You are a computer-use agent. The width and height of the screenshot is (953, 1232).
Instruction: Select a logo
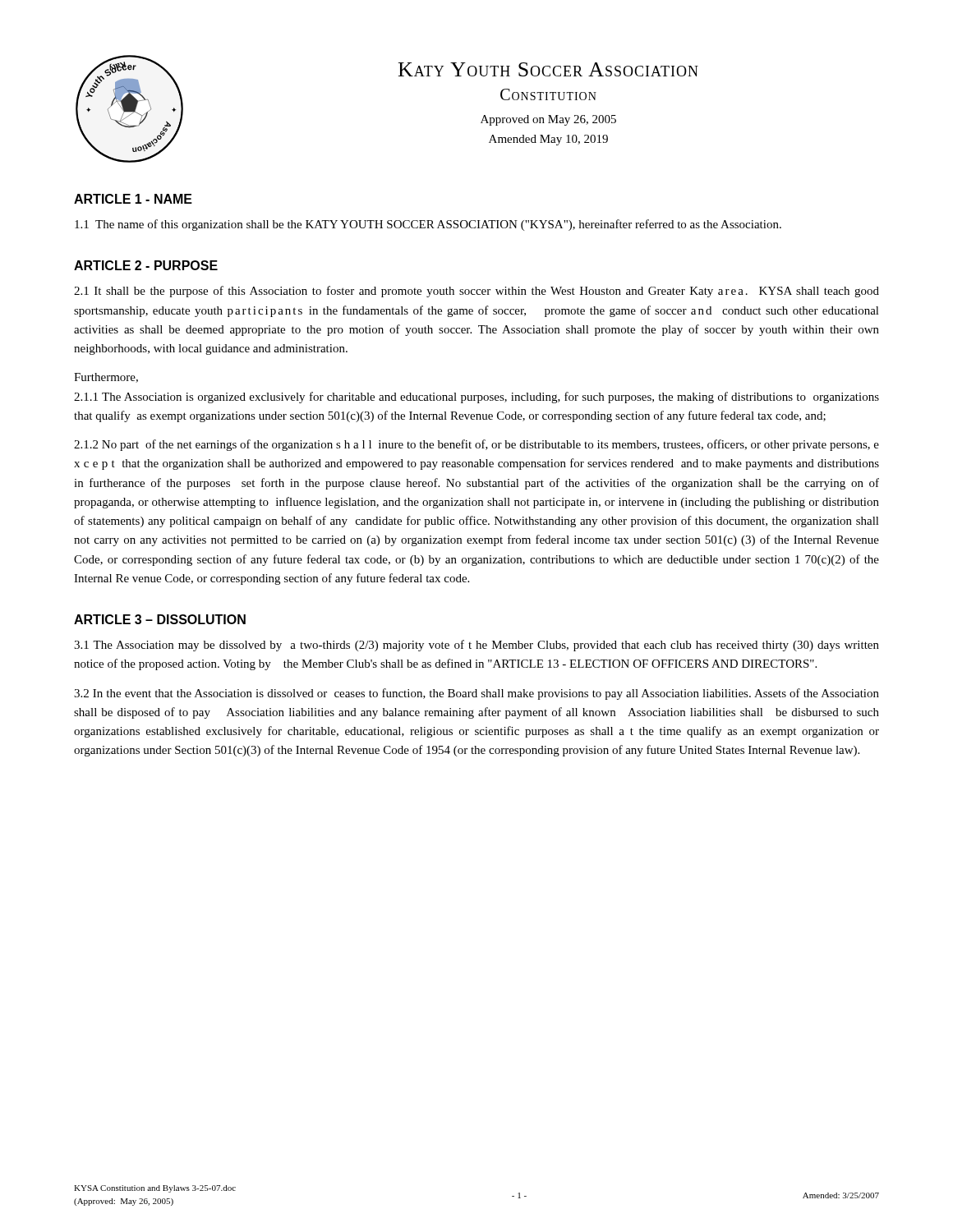(x=134, y=110)
